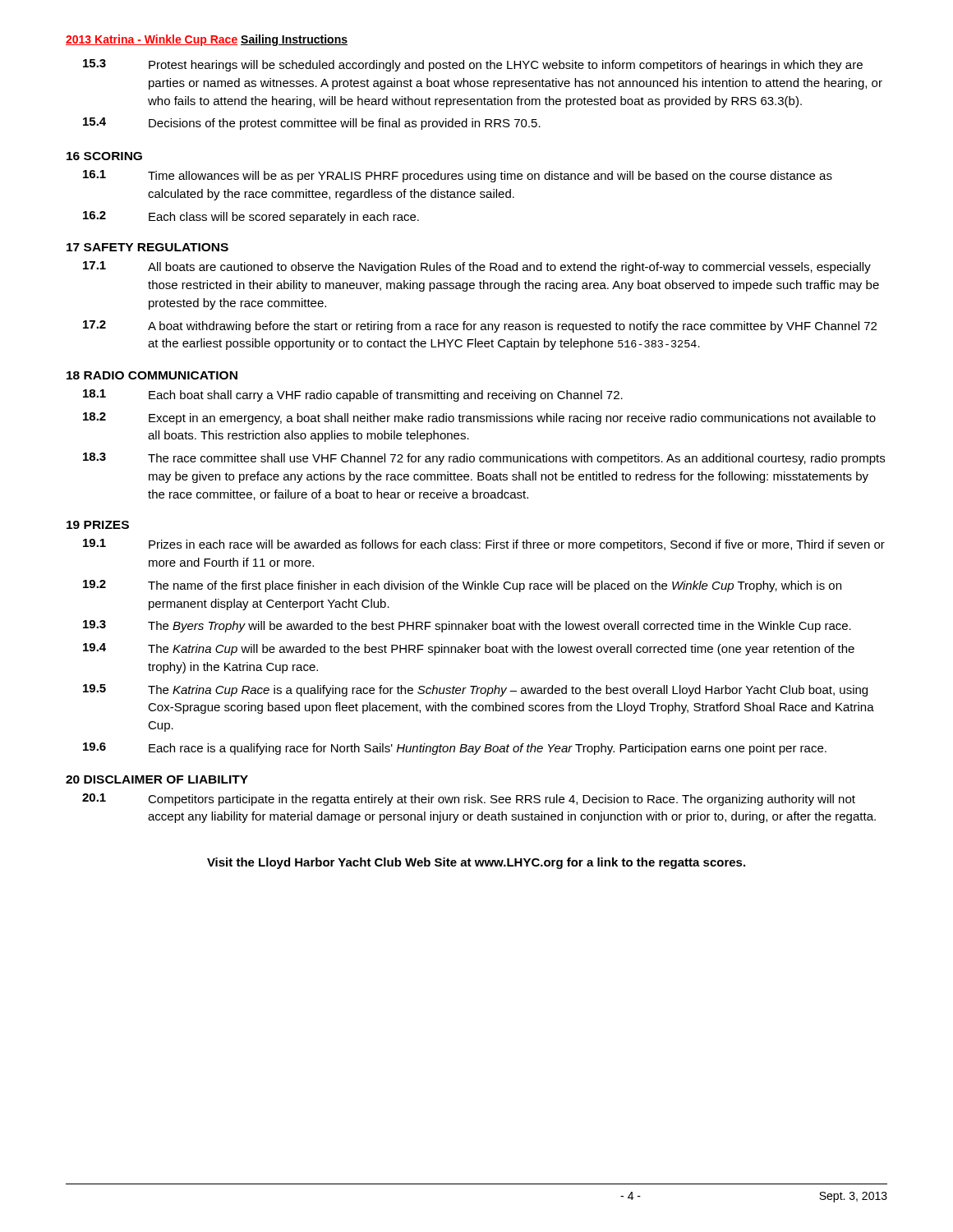
Task: Click the passage that begins "18.3 The race committee shall"
Action: pyautogui.click(x=485, y=476)
